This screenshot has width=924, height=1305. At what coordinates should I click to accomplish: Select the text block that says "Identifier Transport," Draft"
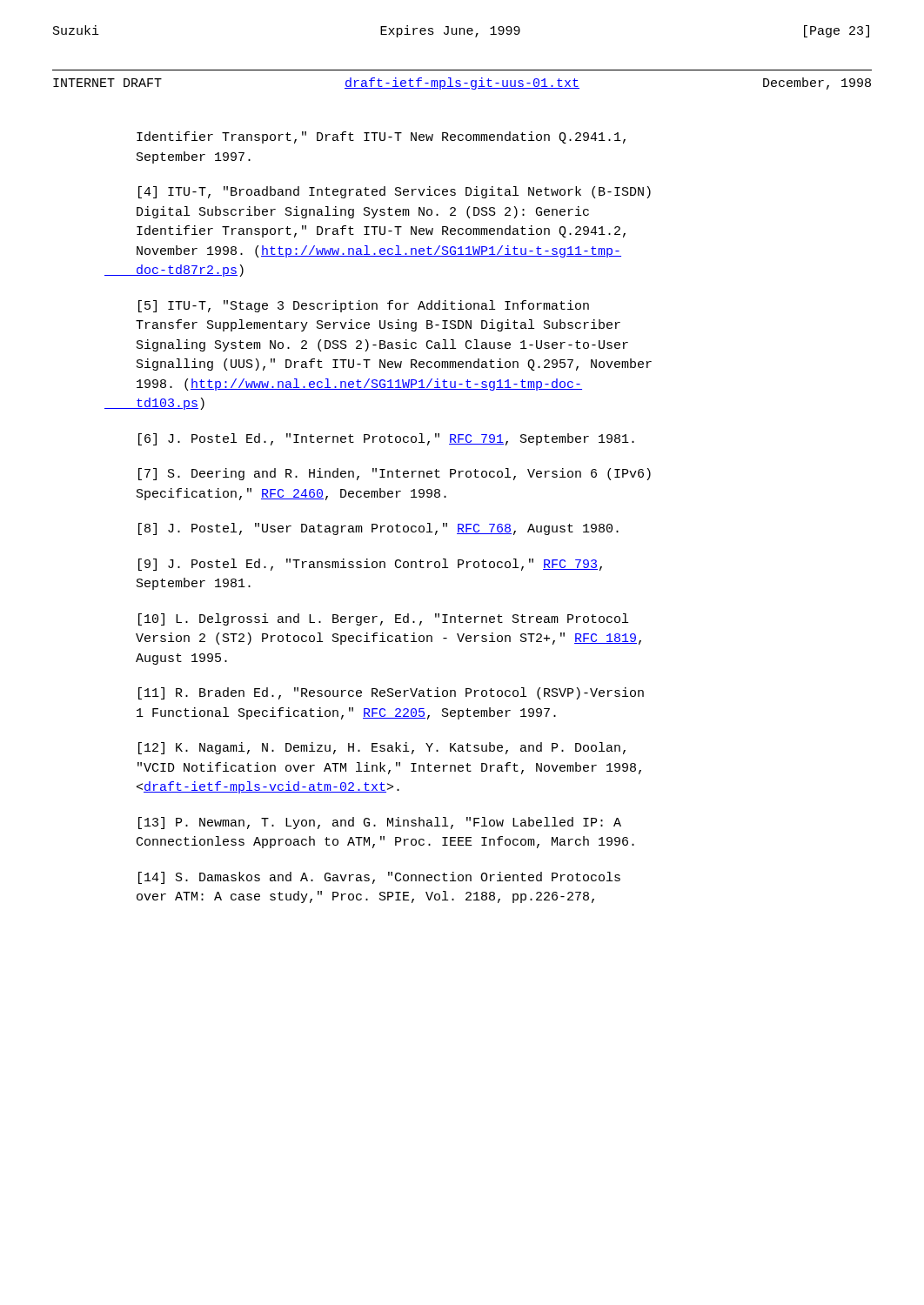(x=367, y=148)
